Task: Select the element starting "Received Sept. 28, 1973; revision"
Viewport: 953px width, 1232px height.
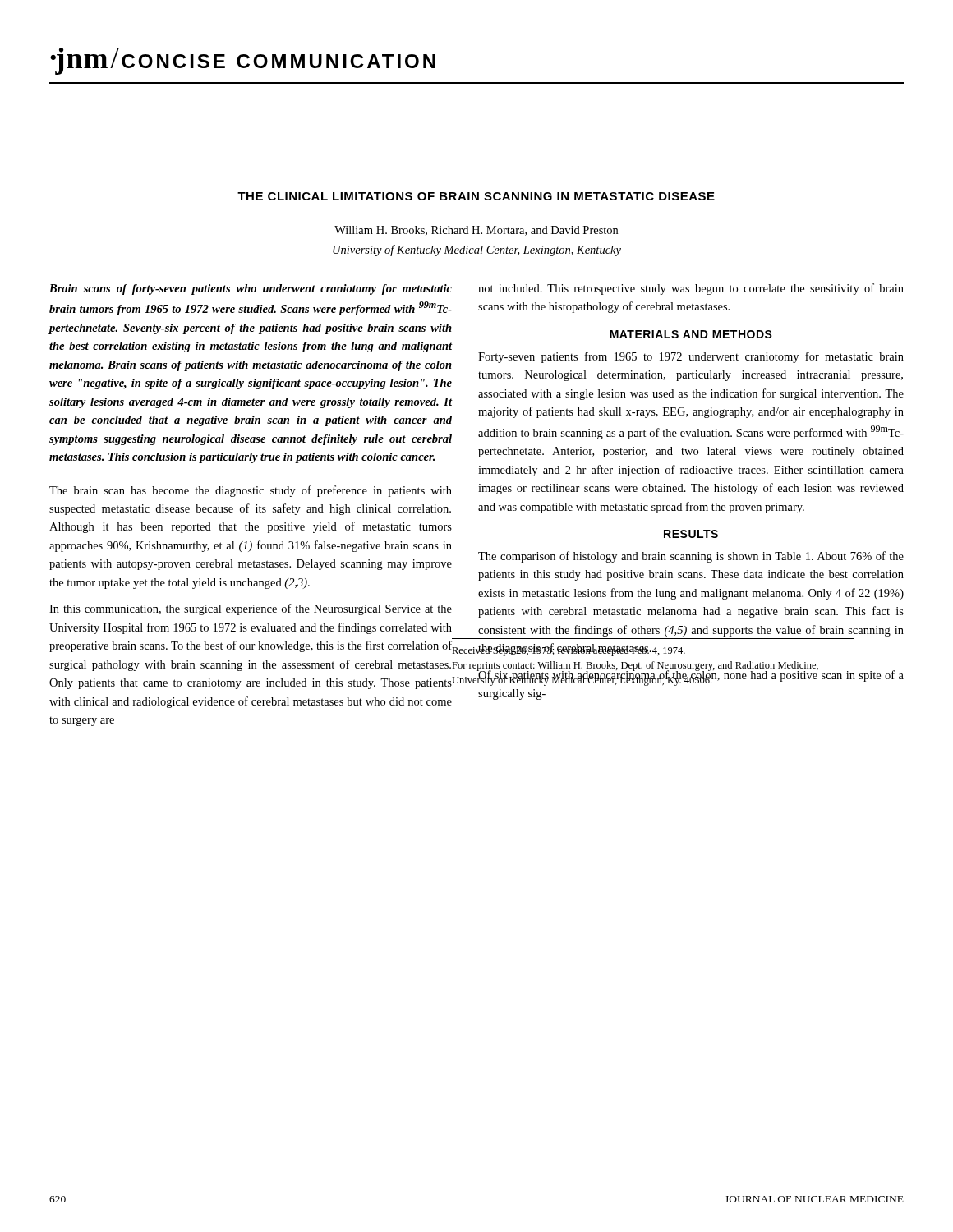Action: (635, 666)
